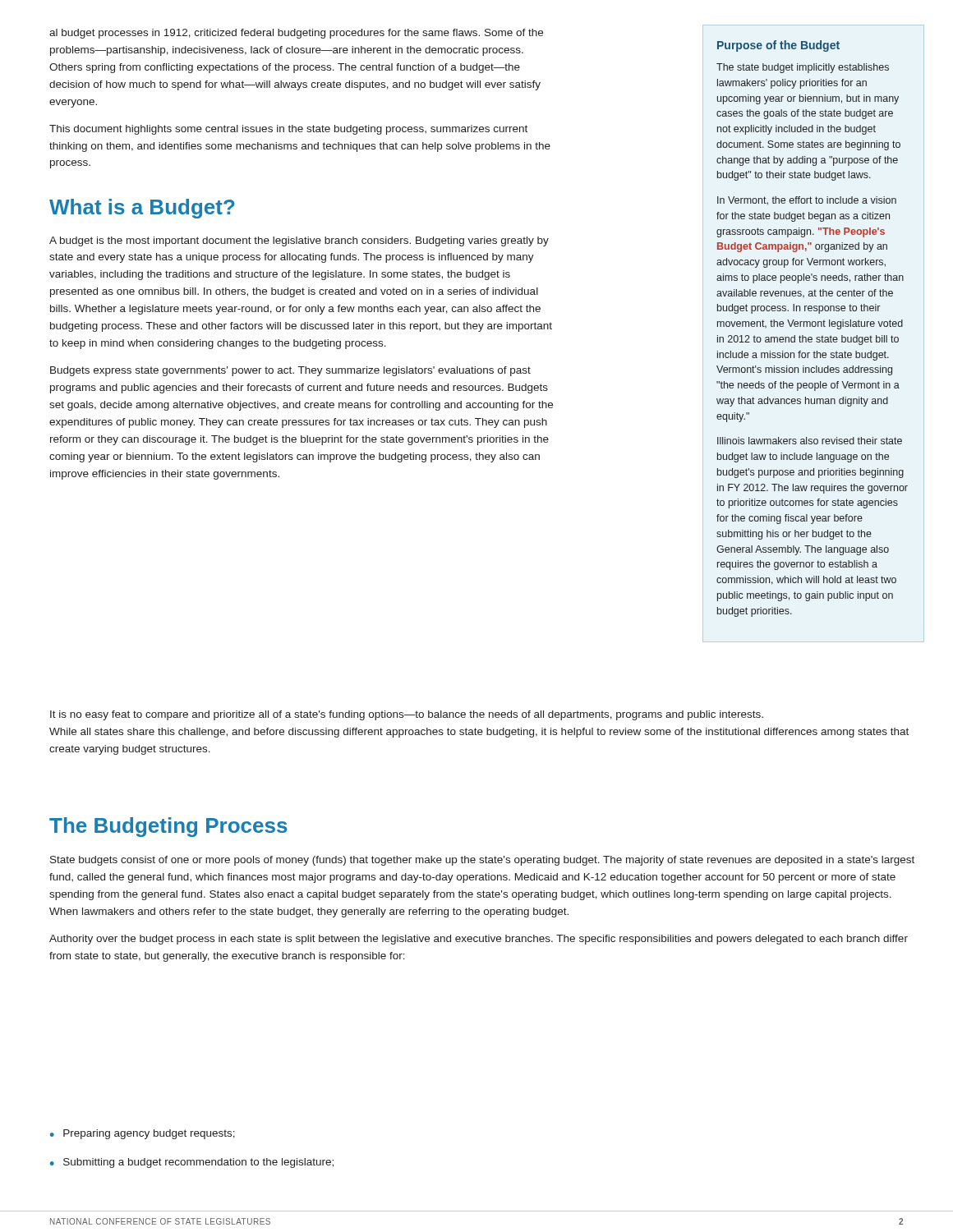Find the block on this page that starts "It is no easy feat to compare and"
953x1232 pixels.
(x=485, y=732)
